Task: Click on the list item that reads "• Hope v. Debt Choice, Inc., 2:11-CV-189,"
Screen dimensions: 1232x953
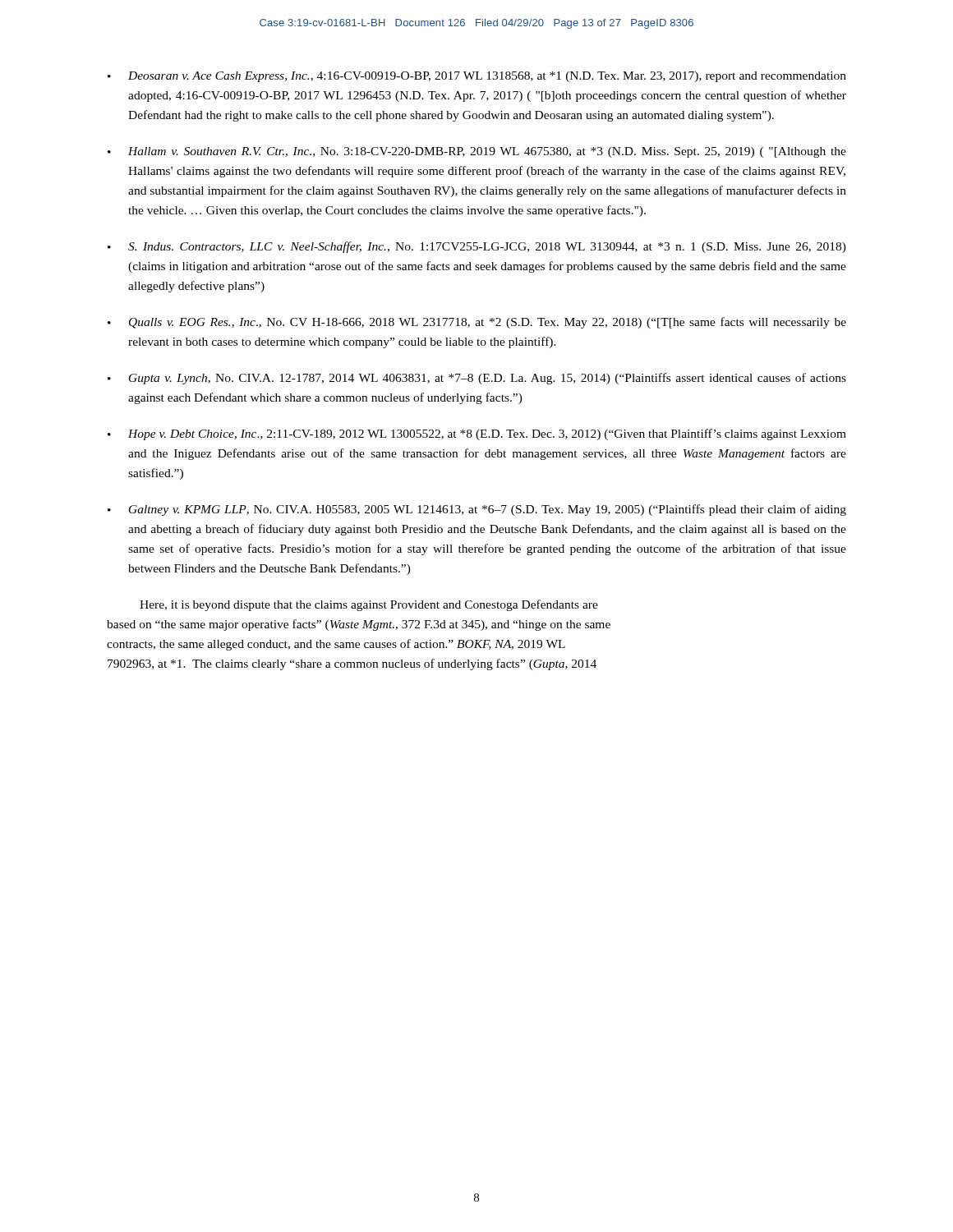Action: [x=476, y=454]
